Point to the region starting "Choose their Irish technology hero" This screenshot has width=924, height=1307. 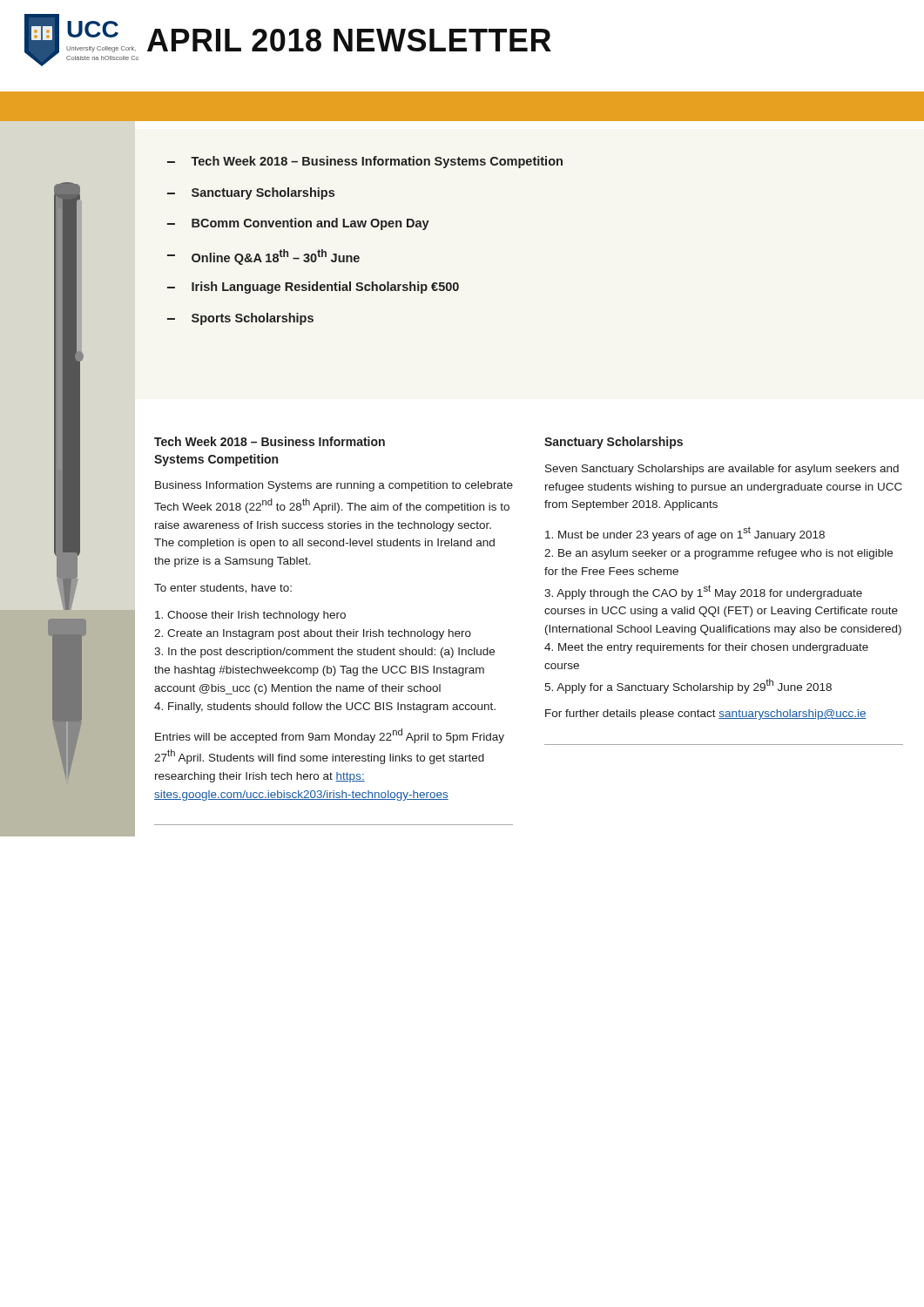325,660
